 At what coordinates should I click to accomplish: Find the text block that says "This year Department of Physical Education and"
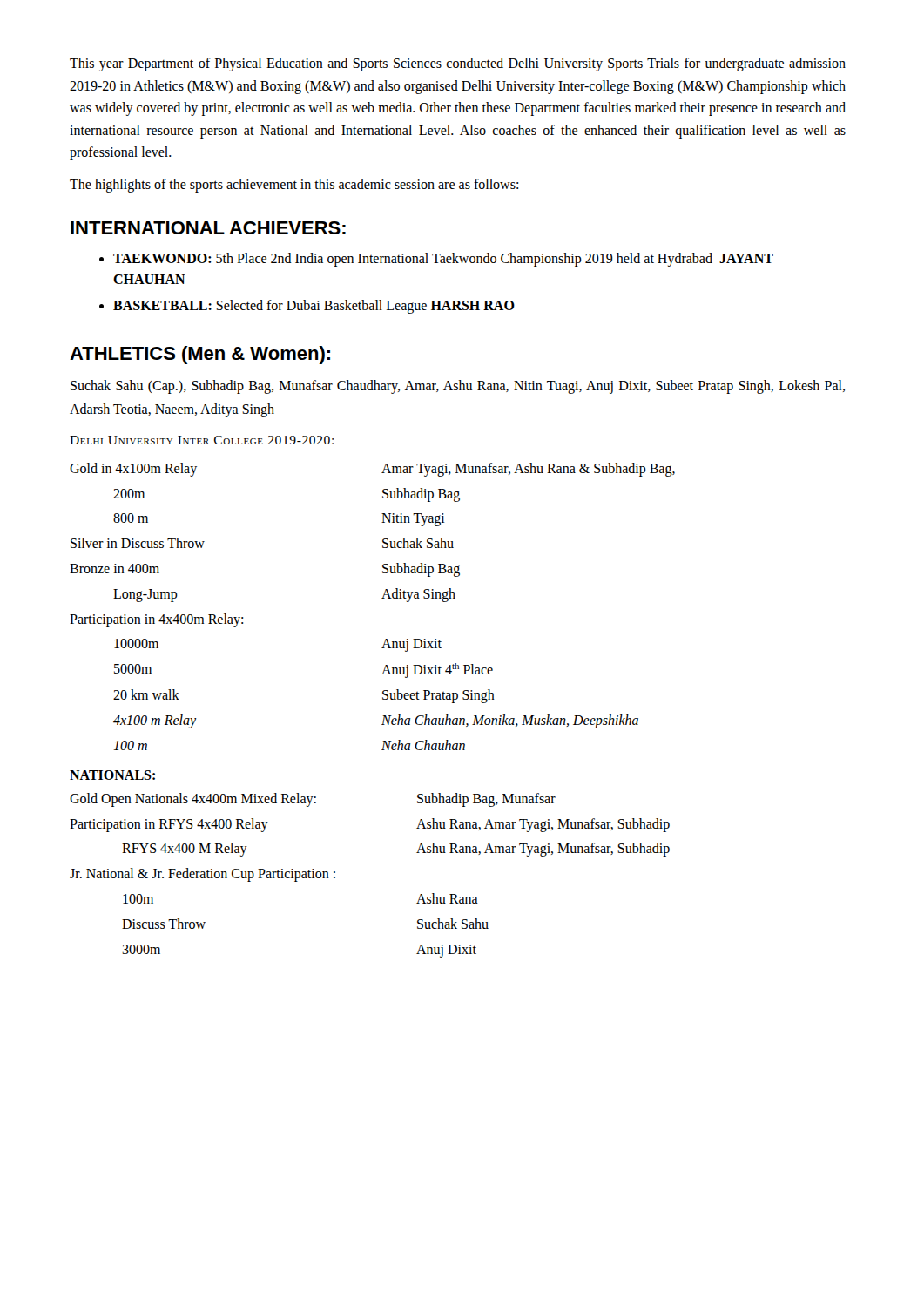point(458,108)
